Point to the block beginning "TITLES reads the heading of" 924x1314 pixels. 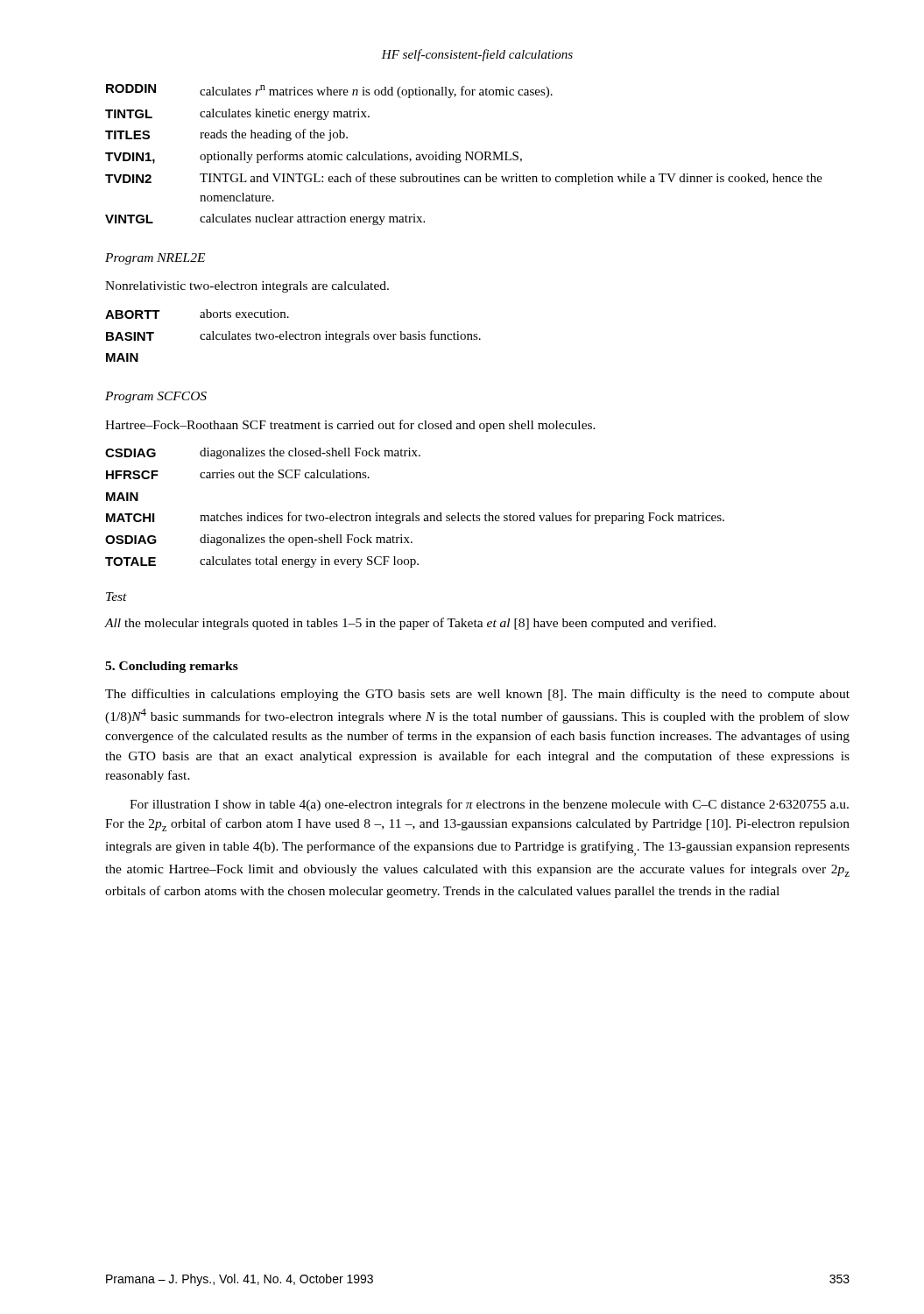[226, 135]
